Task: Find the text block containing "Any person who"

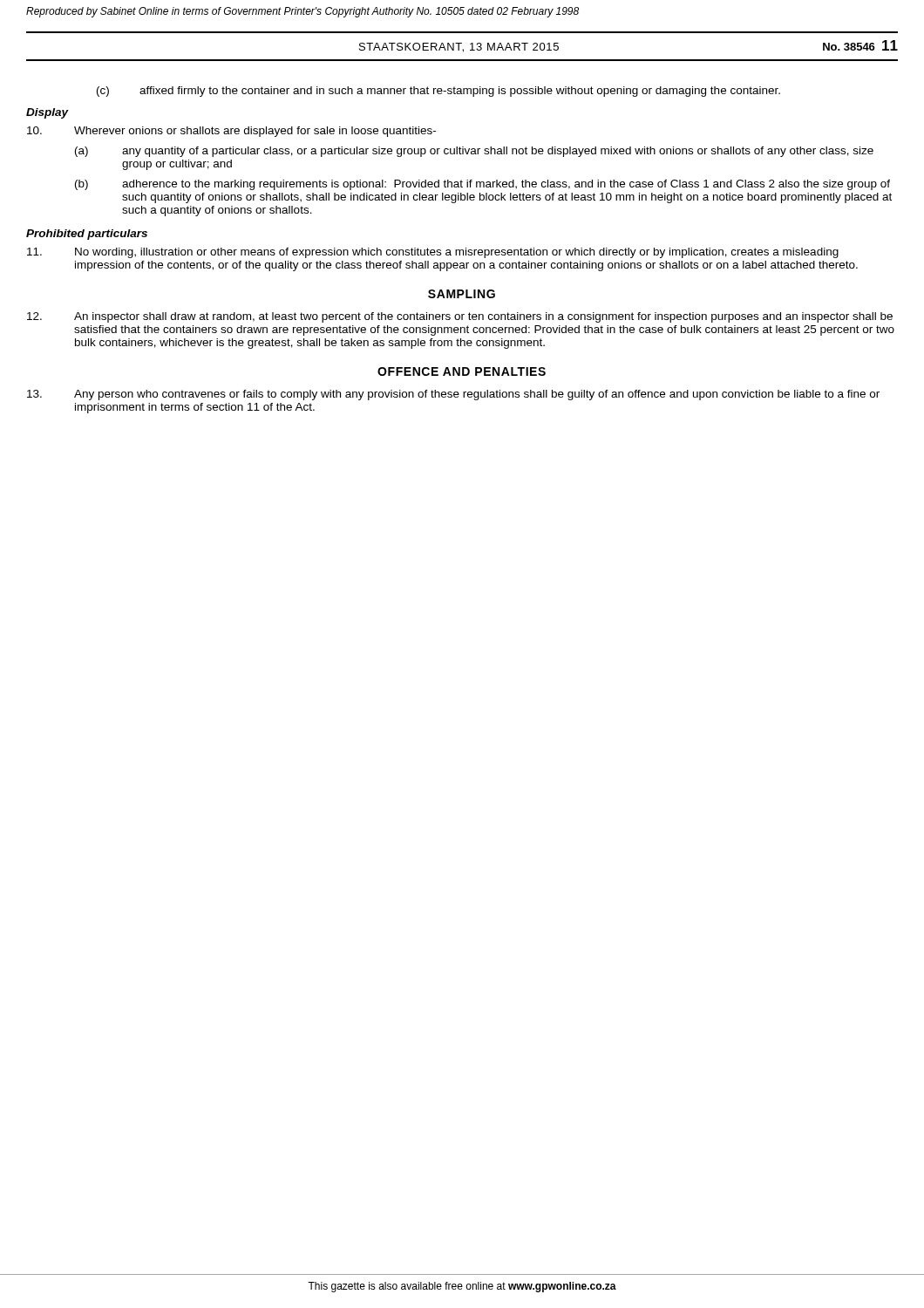Action: tap(462, 400)
